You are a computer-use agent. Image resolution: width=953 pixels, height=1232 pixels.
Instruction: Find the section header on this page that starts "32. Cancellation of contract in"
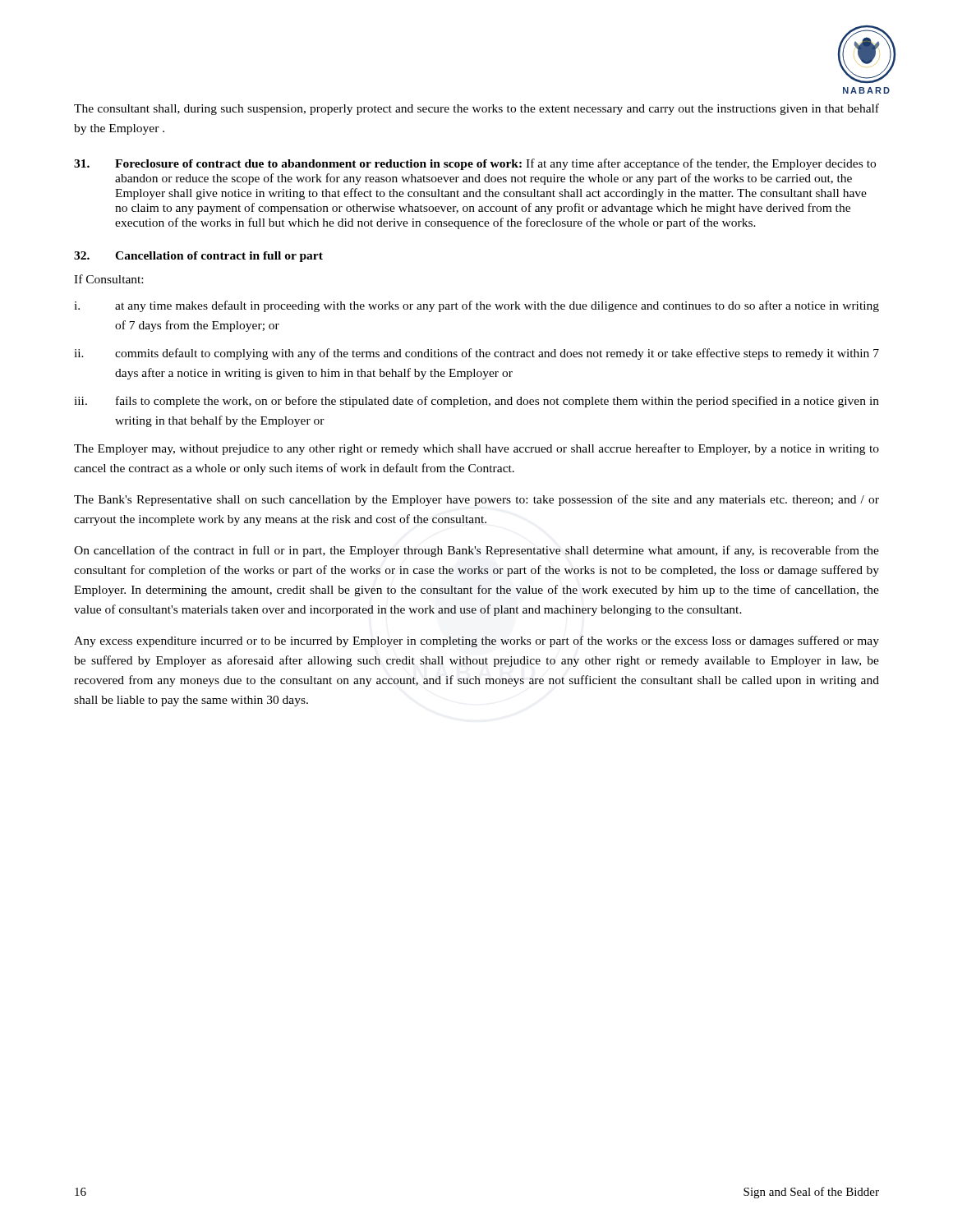tap(198, 256)
